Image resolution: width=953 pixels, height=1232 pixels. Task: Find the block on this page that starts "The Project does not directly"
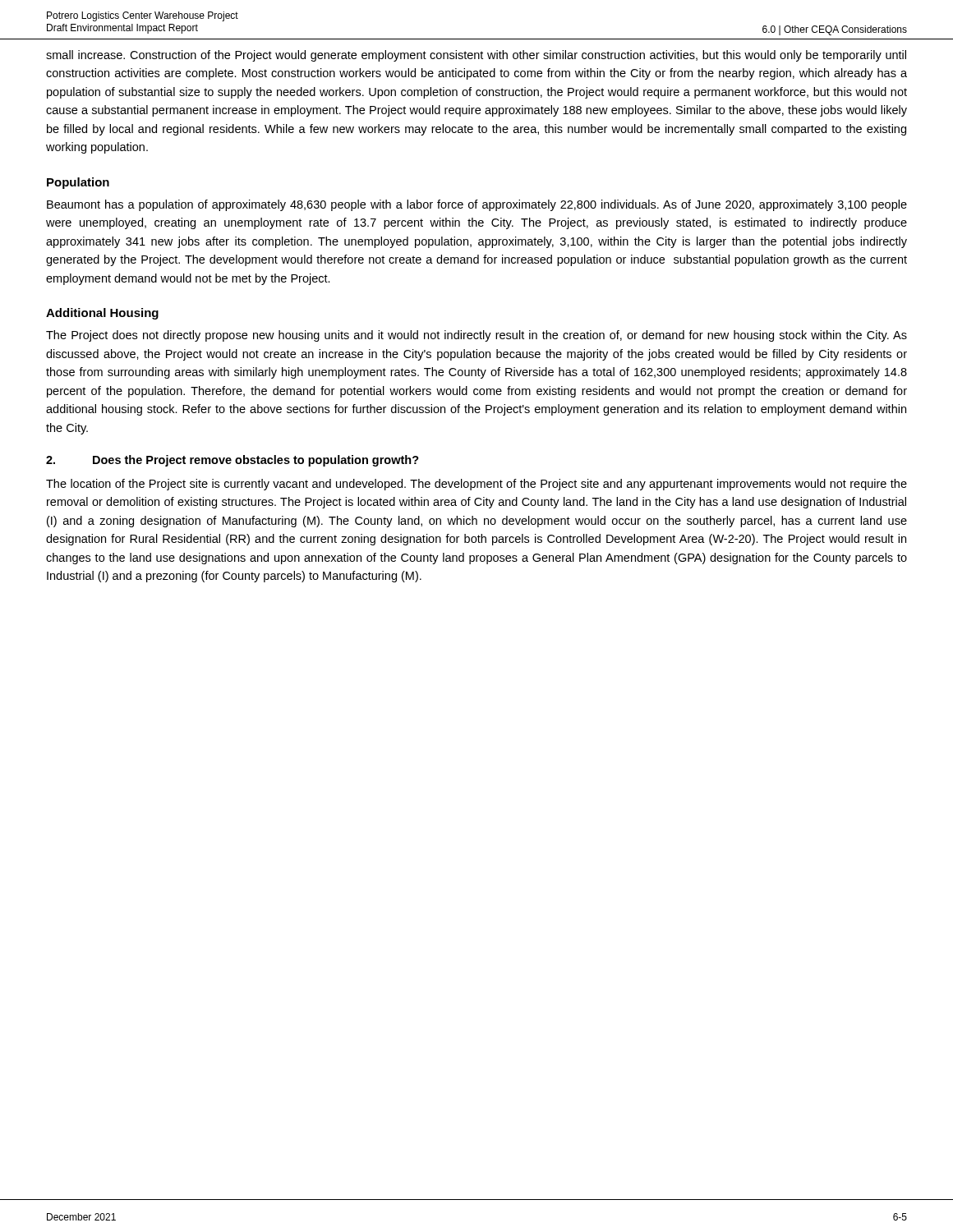point(476,381)
